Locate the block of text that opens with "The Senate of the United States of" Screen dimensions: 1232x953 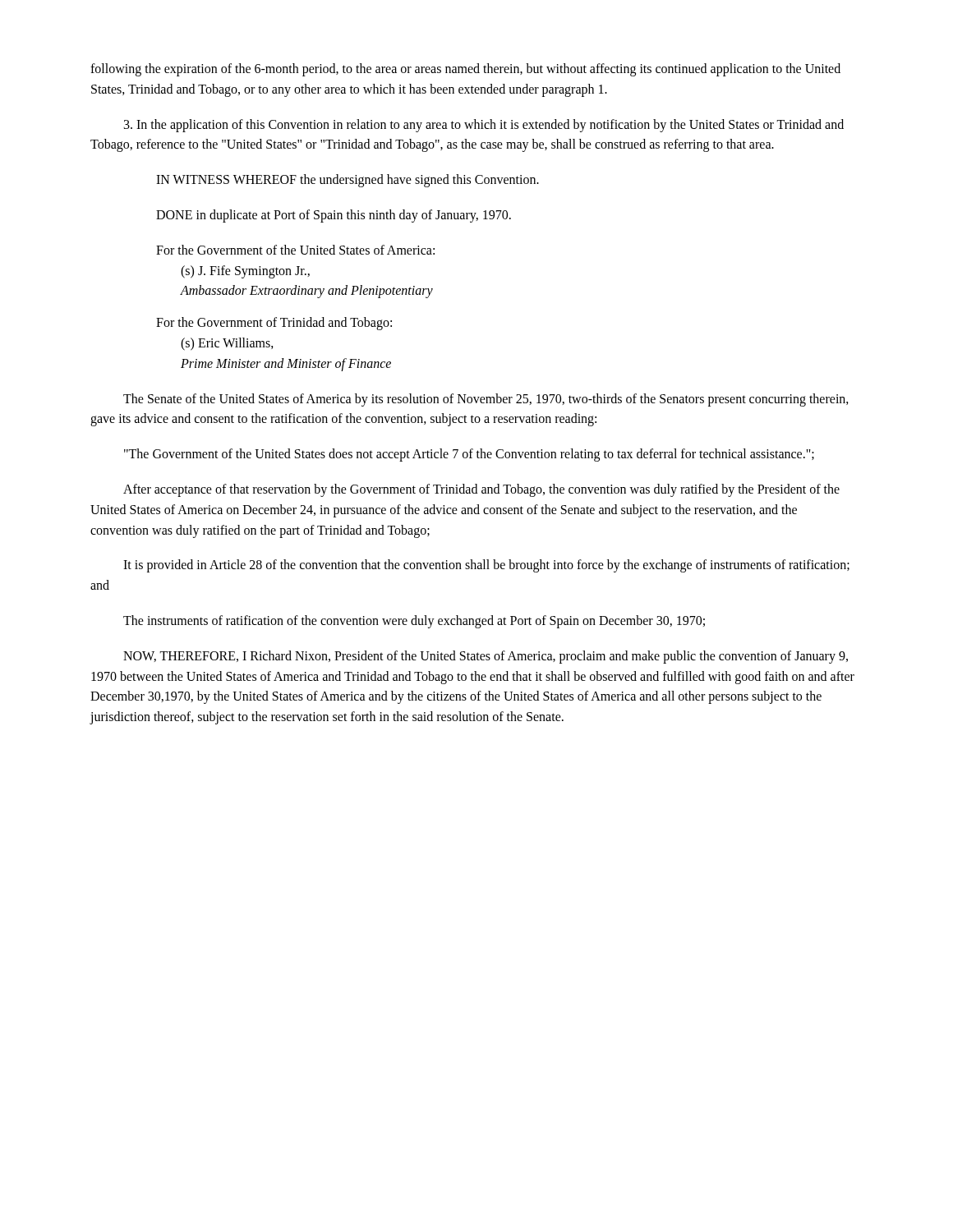coord(470,409)
